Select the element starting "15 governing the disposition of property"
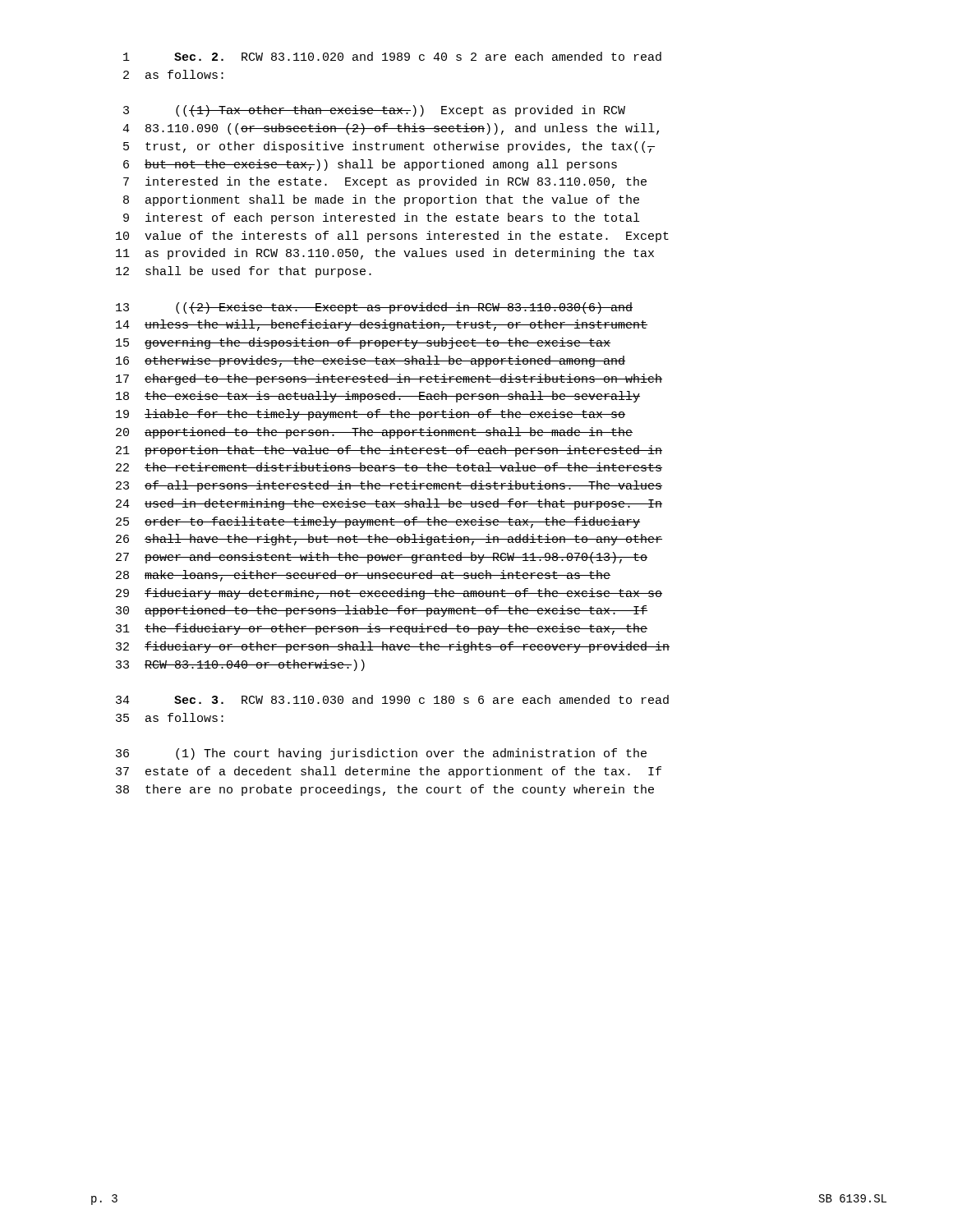Viewport: 953px width, 1232px height. (x=489, y=344)
